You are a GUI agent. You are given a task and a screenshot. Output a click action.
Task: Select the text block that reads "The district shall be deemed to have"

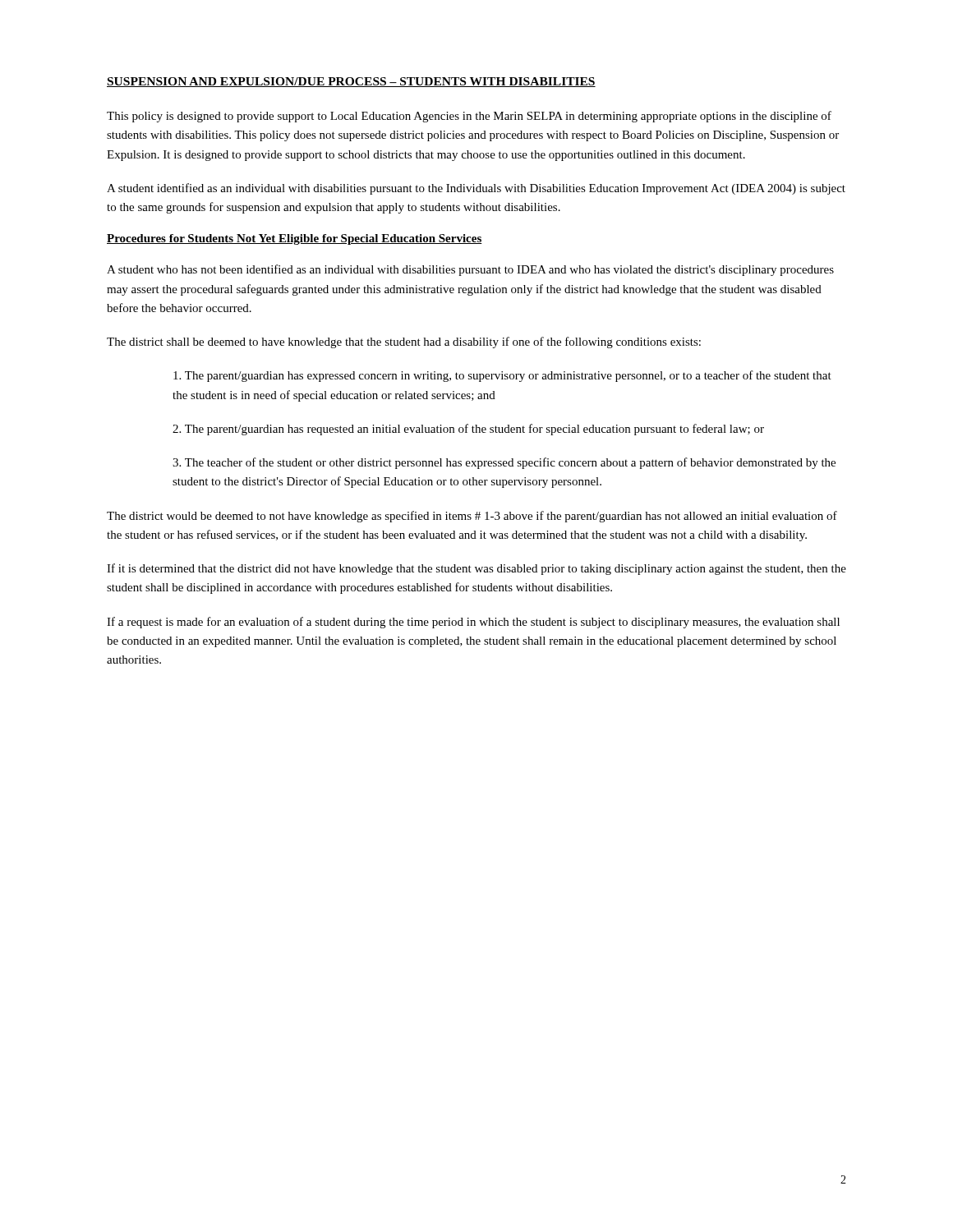[x=404, y=342]
